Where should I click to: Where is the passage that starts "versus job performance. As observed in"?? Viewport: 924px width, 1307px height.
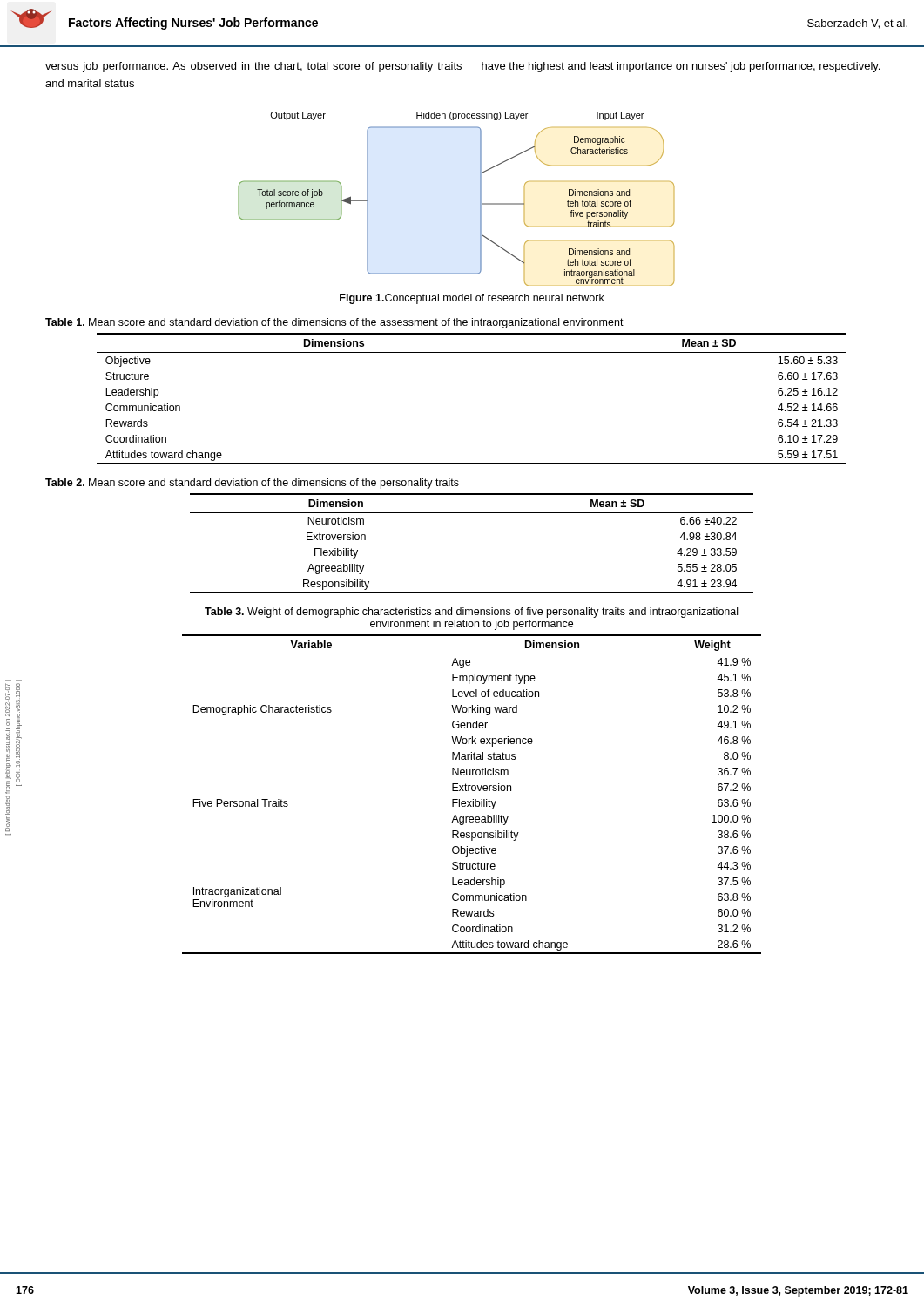point(254,75)
